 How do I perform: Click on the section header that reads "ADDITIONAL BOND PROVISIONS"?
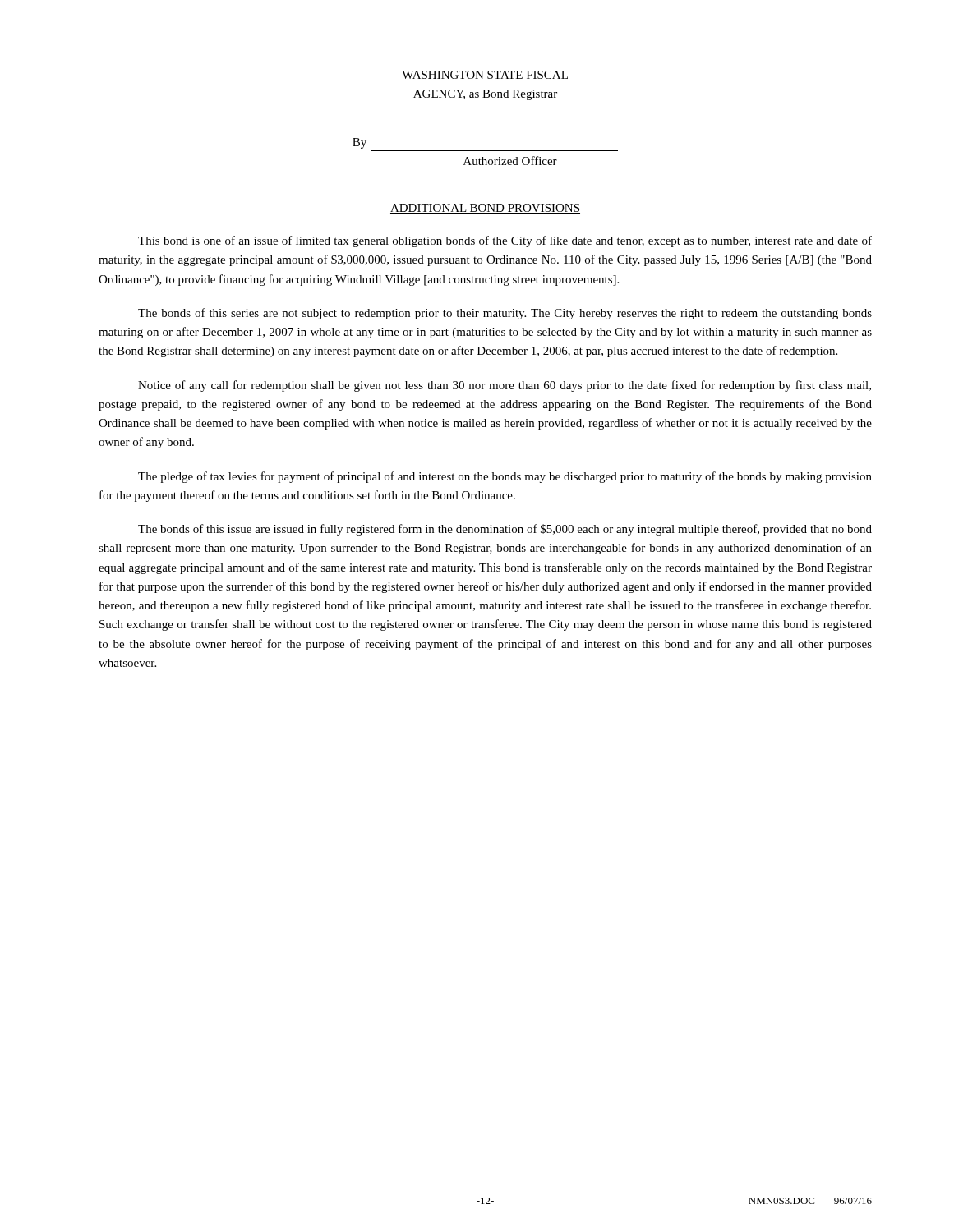(x=485, y=208)
